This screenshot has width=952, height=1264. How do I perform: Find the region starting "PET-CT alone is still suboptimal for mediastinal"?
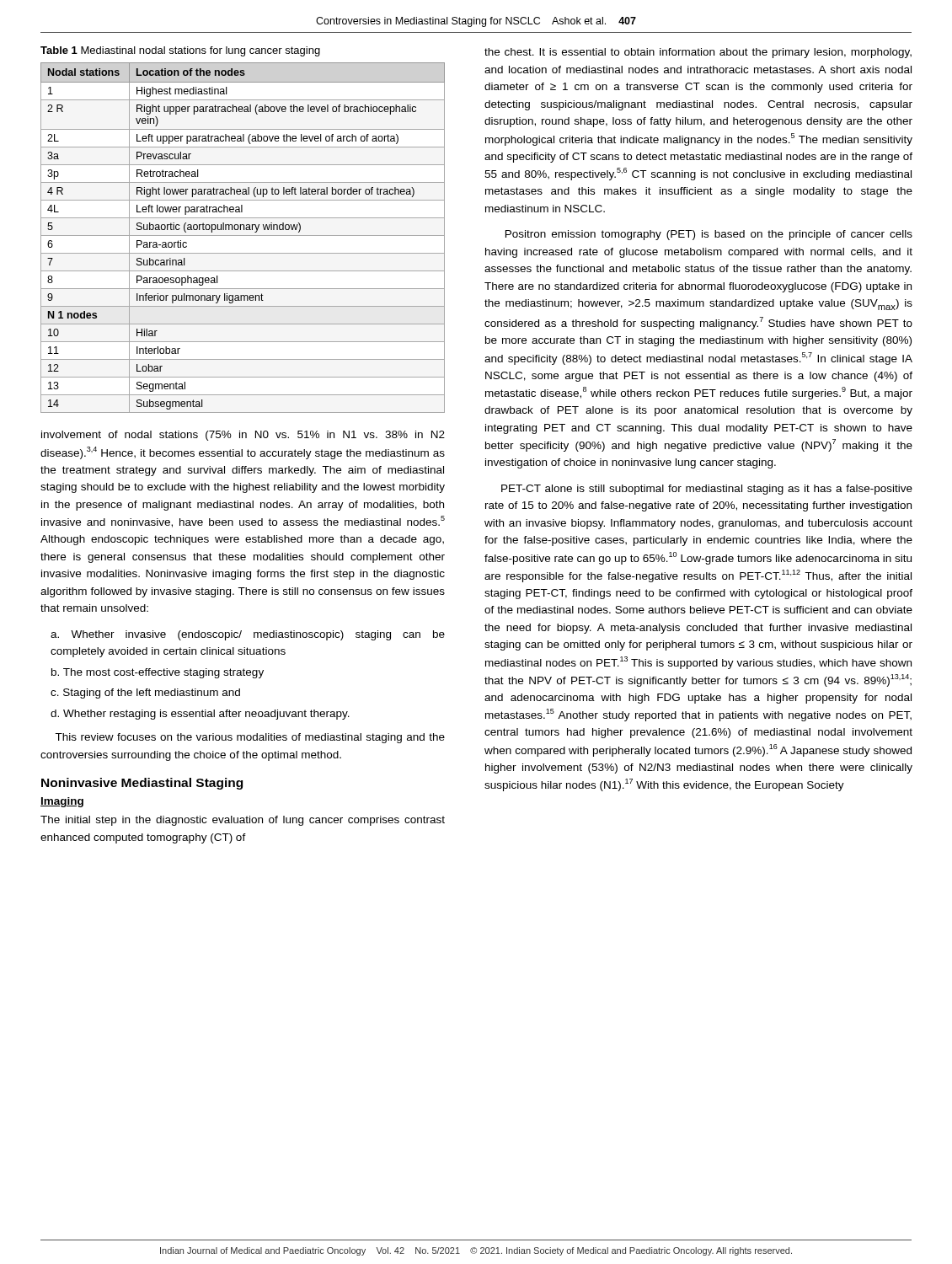point(698,636)
